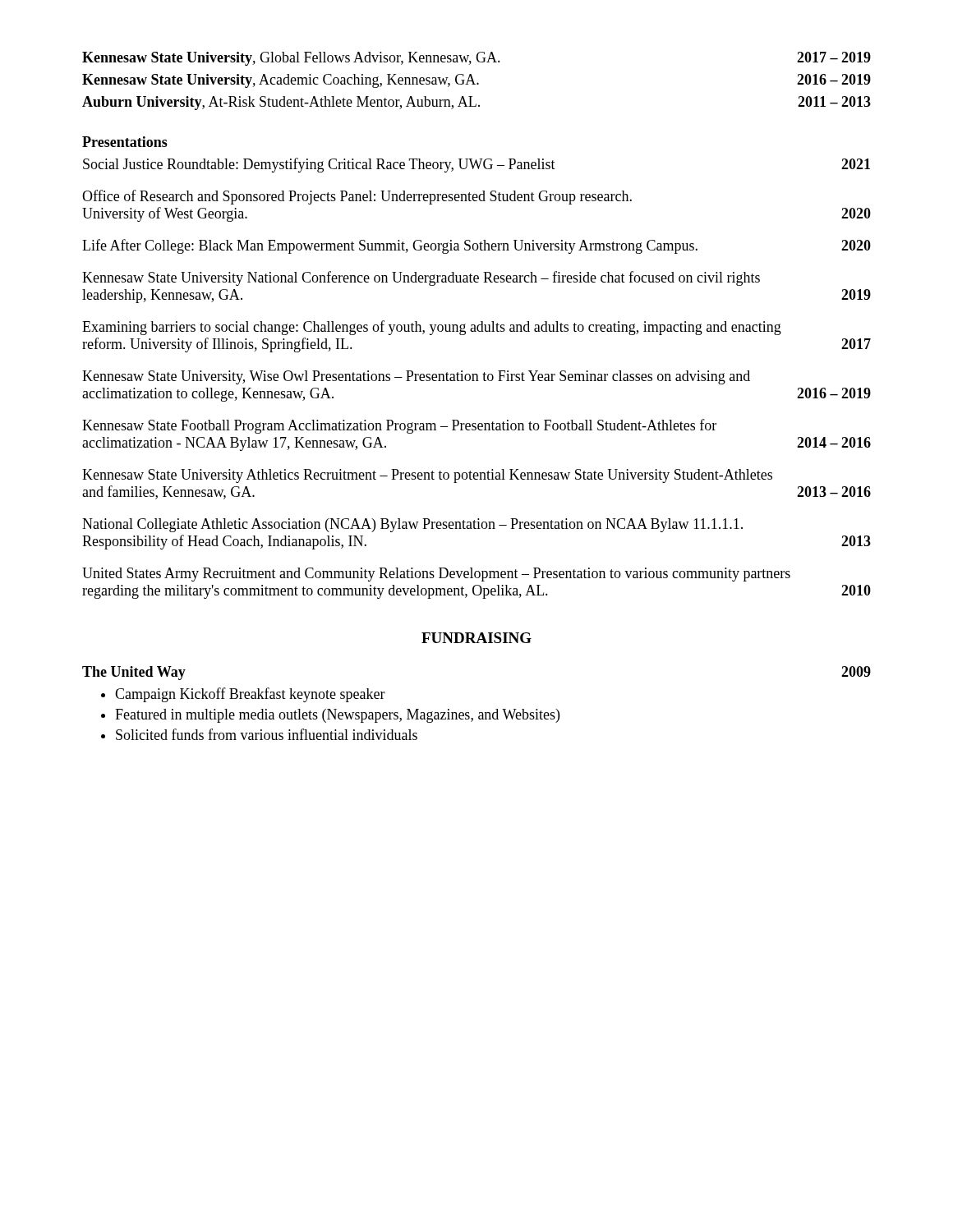Find the passage starting "Kennesaw State Football Program Acclimatization"
Image resolution: width=953 pixels, height=1232 pixels.
click(x=476, y=435)
